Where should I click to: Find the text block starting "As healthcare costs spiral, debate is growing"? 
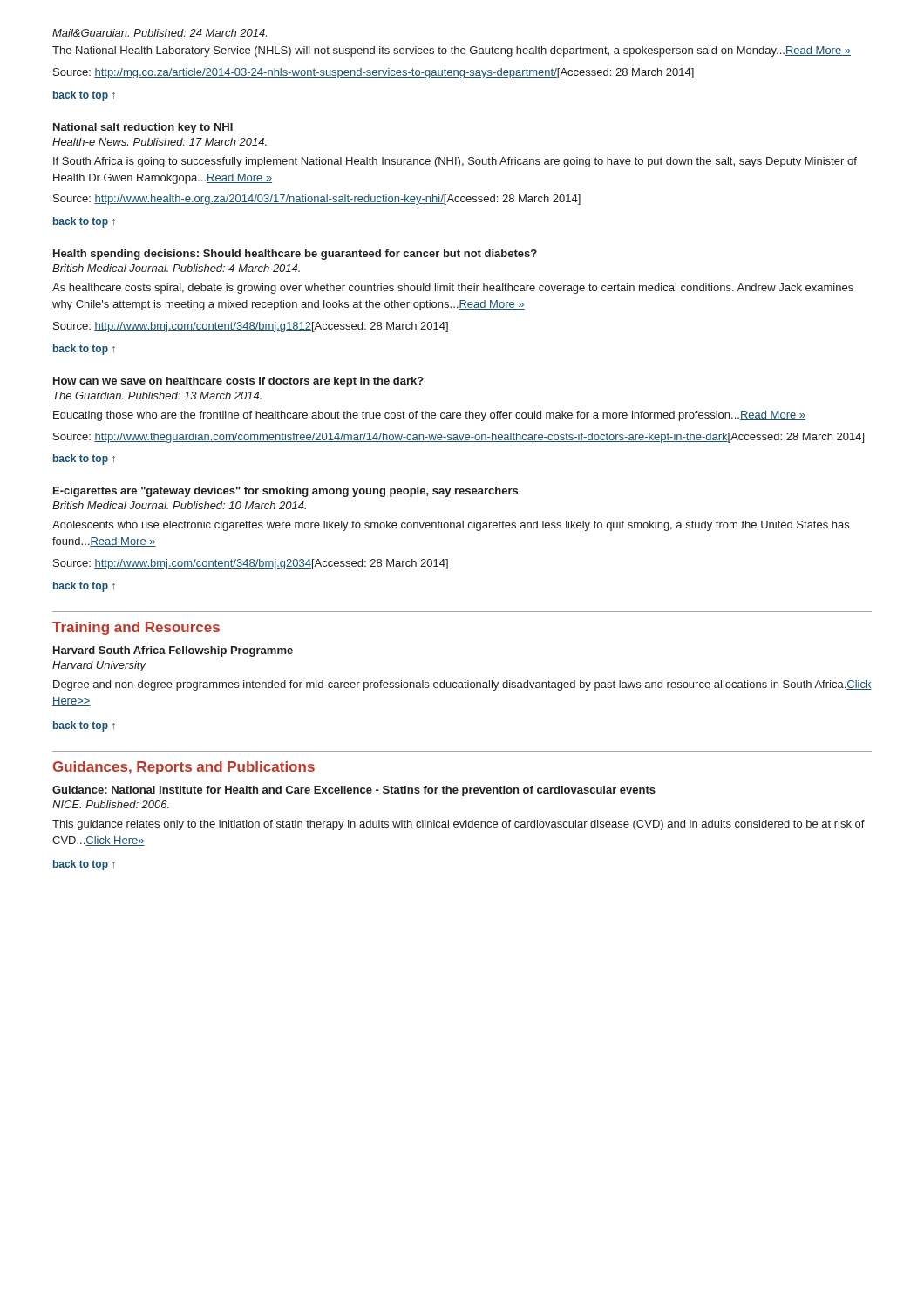pos(453,296)
